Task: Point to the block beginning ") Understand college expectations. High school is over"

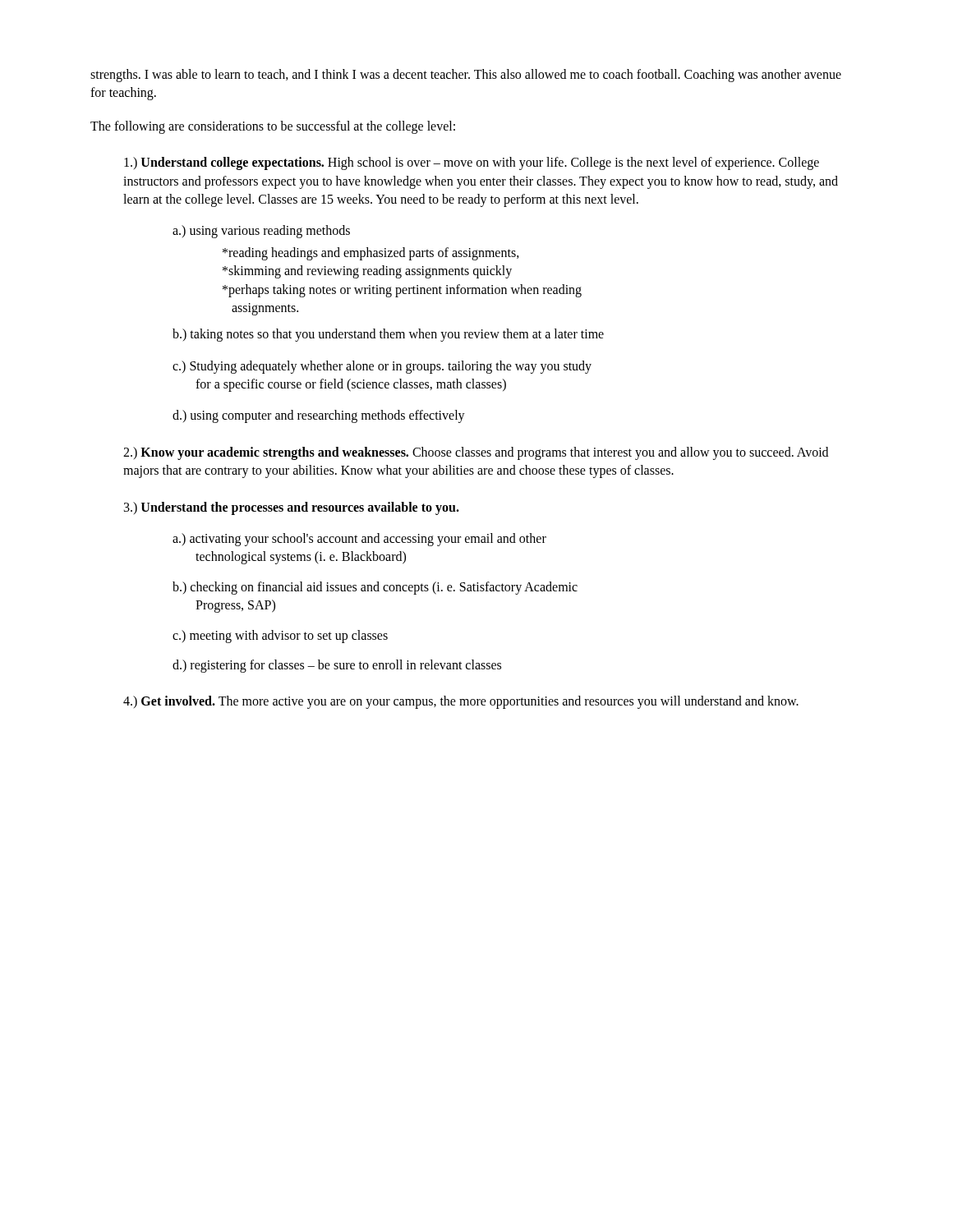Action: [481, 181]
